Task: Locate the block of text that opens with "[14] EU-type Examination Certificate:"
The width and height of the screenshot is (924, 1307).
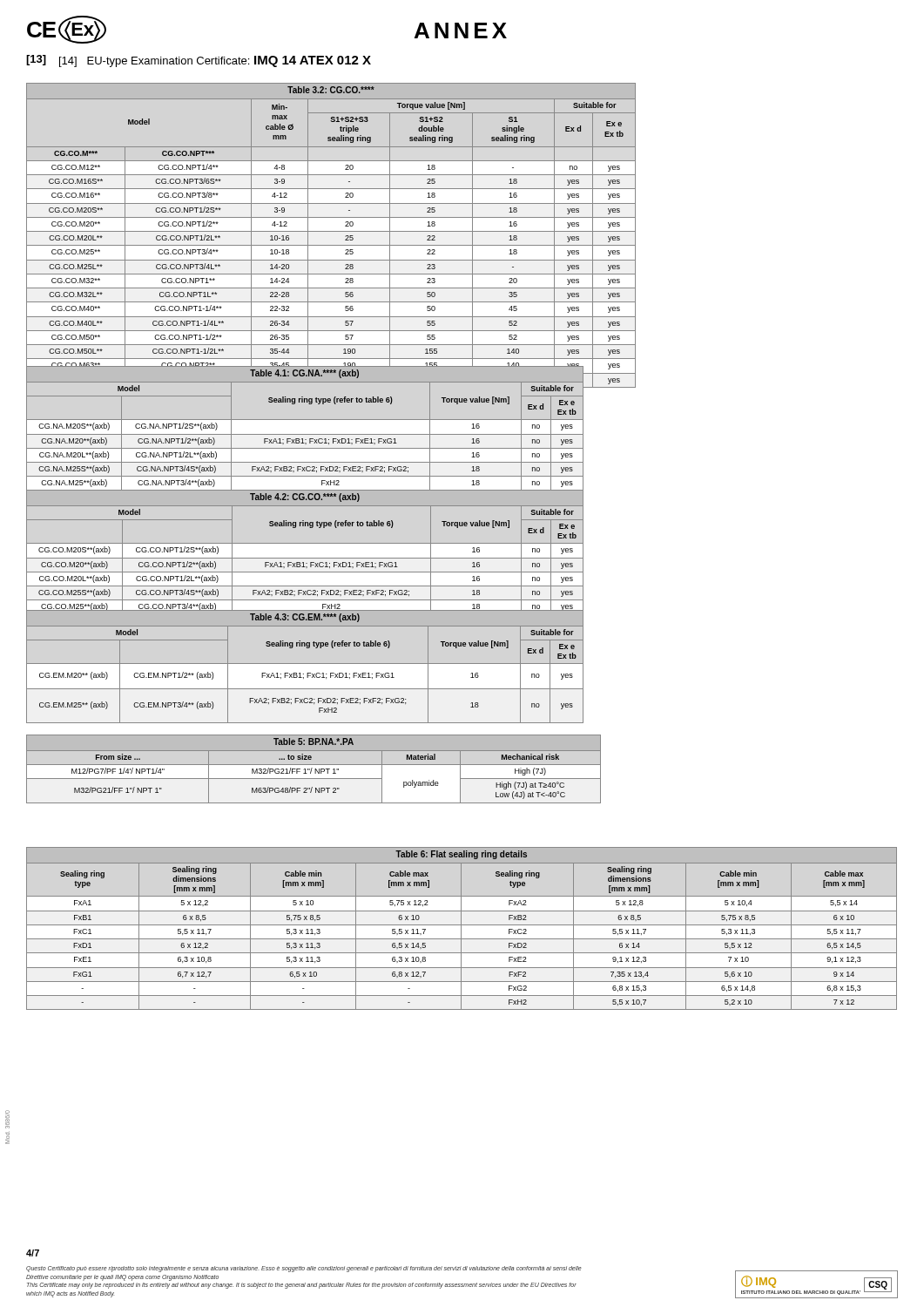Action: (215, 60)
